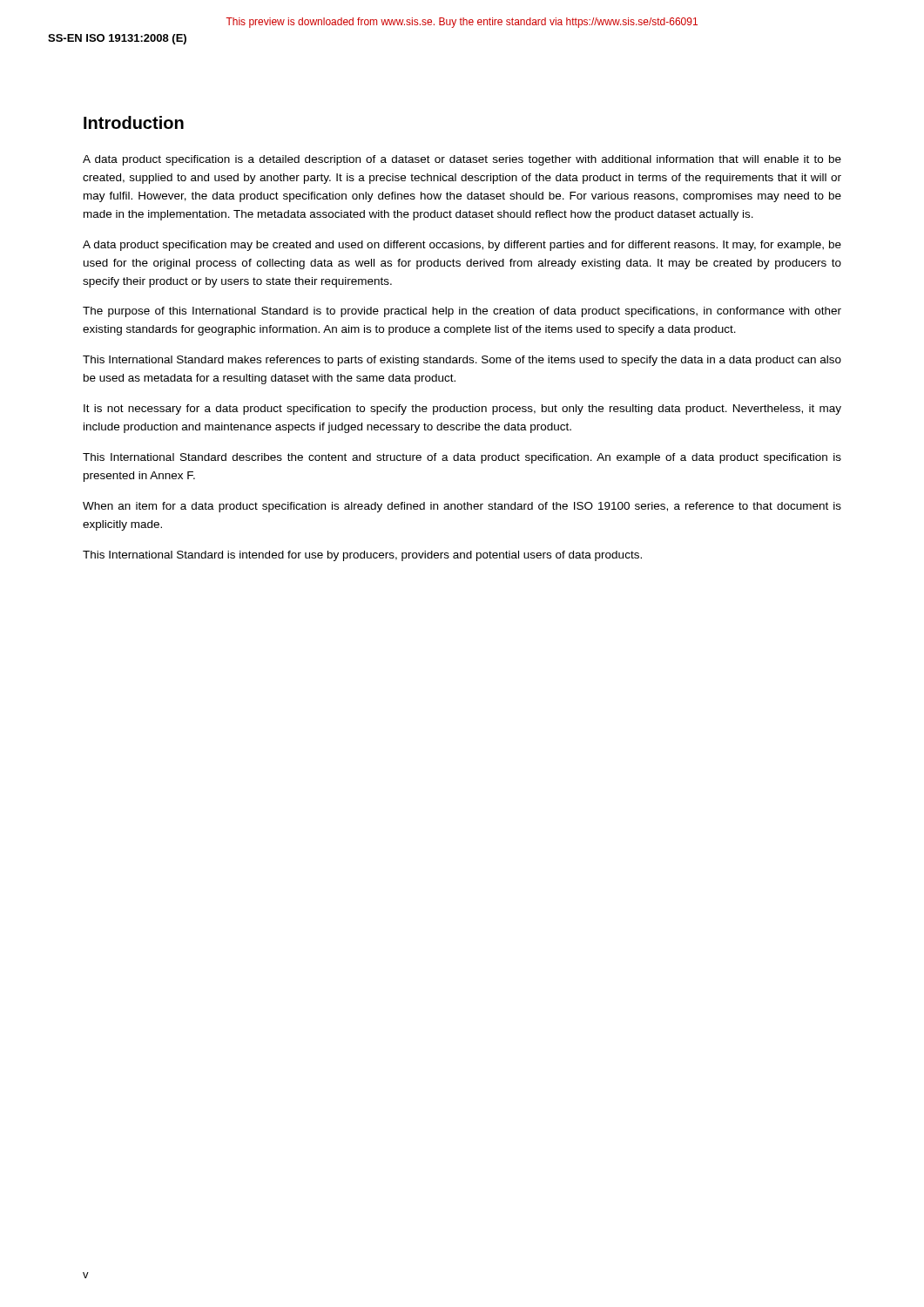Select the passage starting "It is not"
The height and width of the screenshot is (1307, 924).
point(462,417)
